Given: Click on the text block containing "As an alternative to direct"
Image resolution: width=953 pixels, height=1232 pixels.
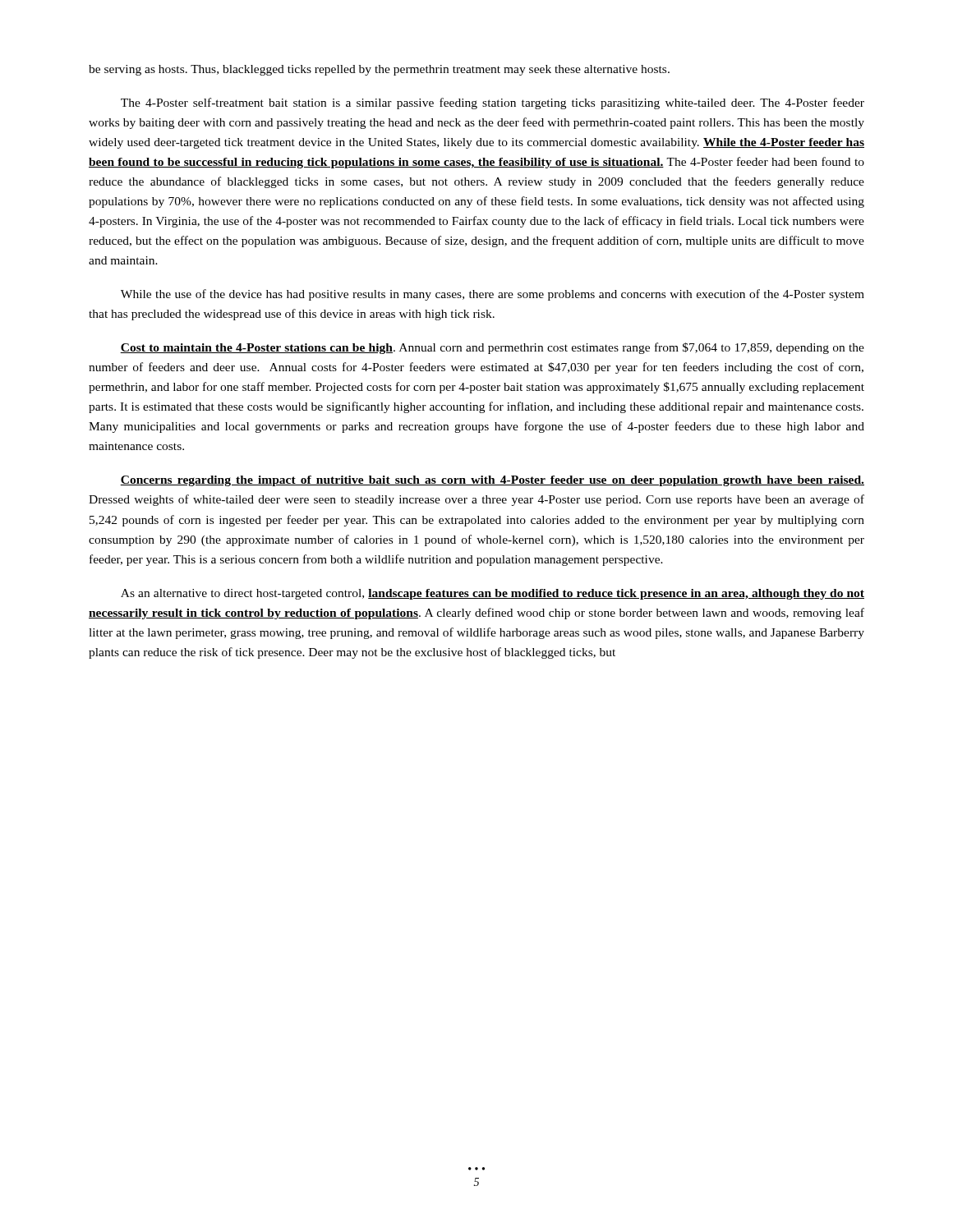Looking at the screenshot, I should pos(476,622).
